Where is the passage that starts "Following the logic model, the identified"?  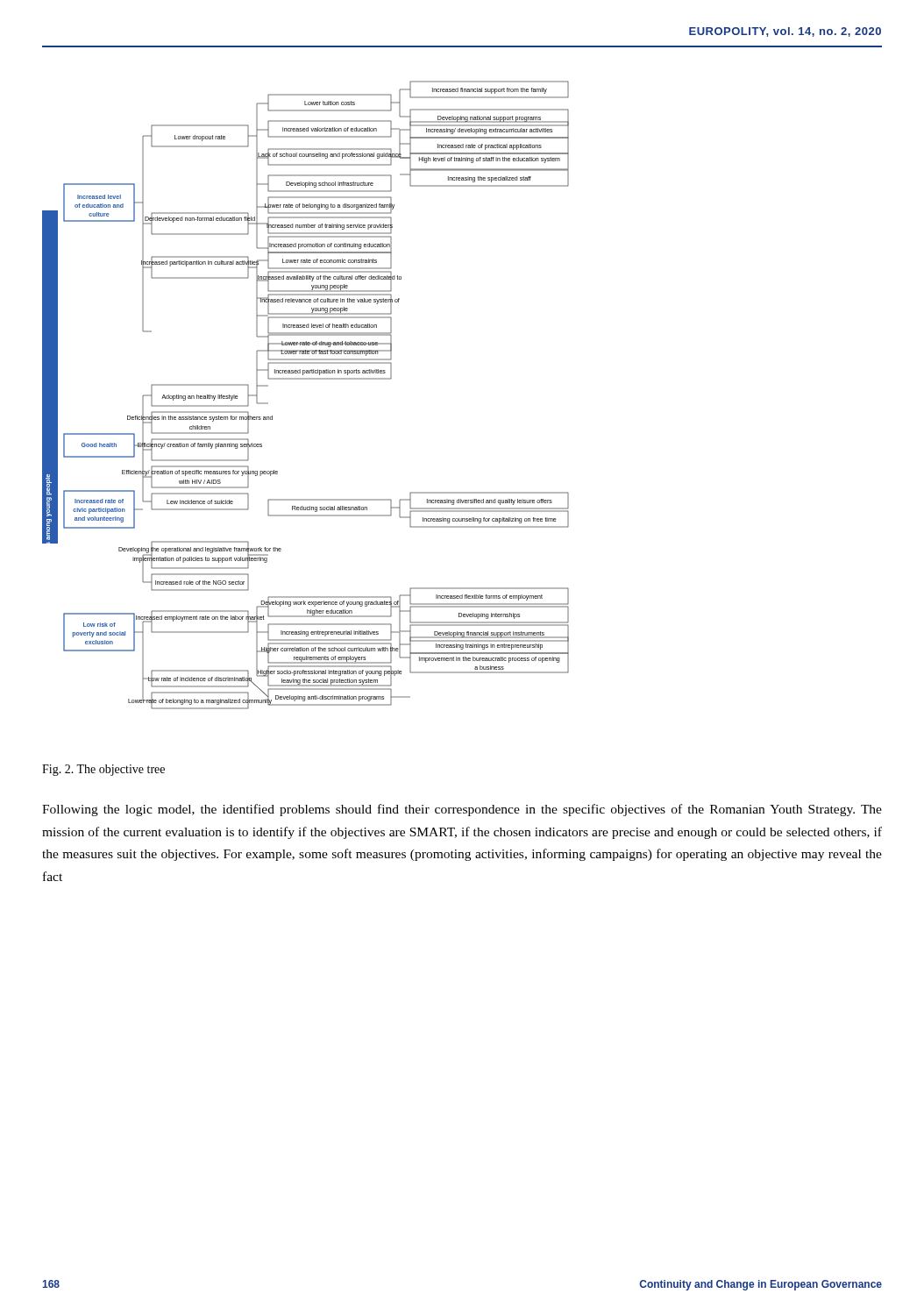(462, 842)
